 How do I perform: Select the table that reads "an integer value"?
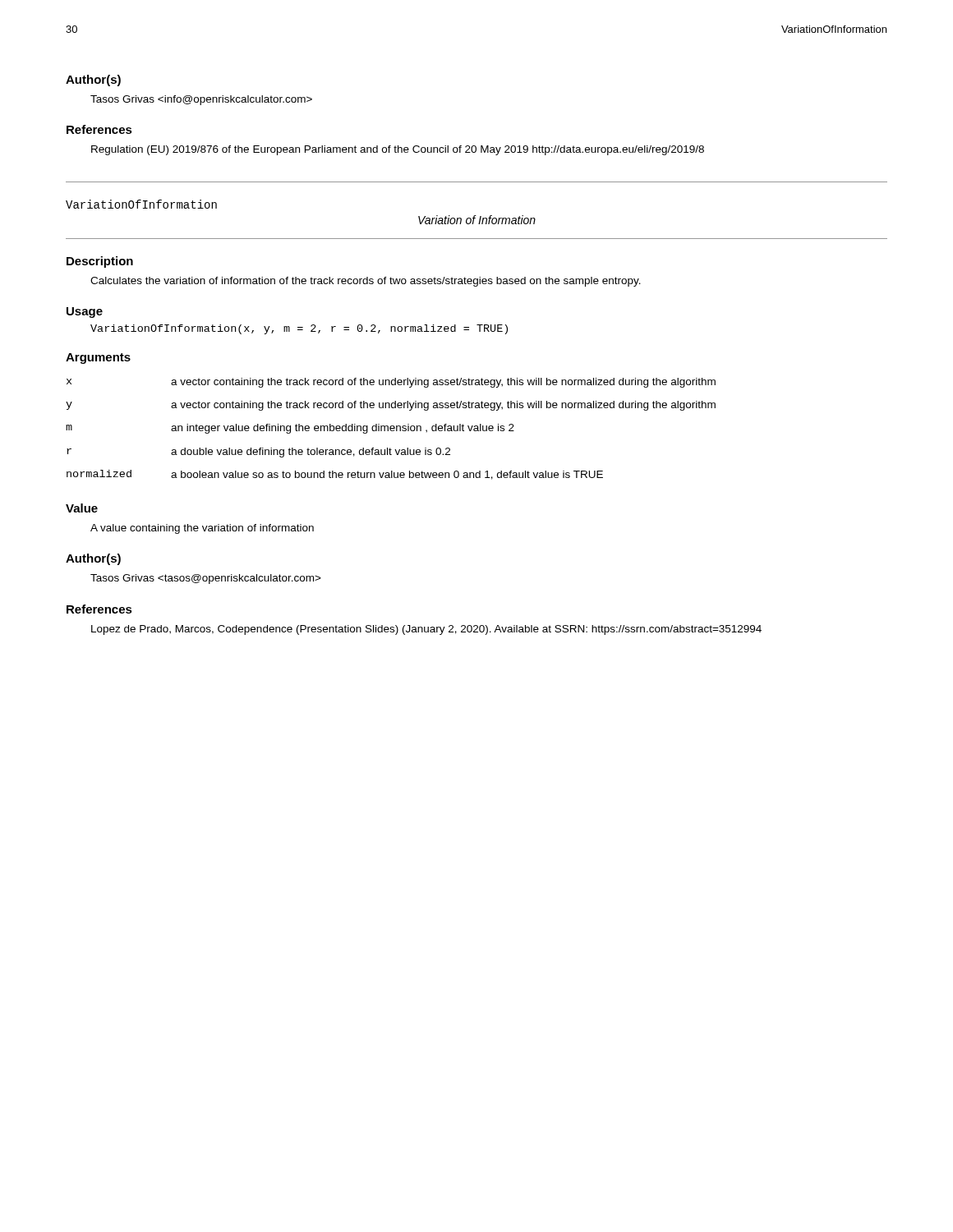point(476,428)
